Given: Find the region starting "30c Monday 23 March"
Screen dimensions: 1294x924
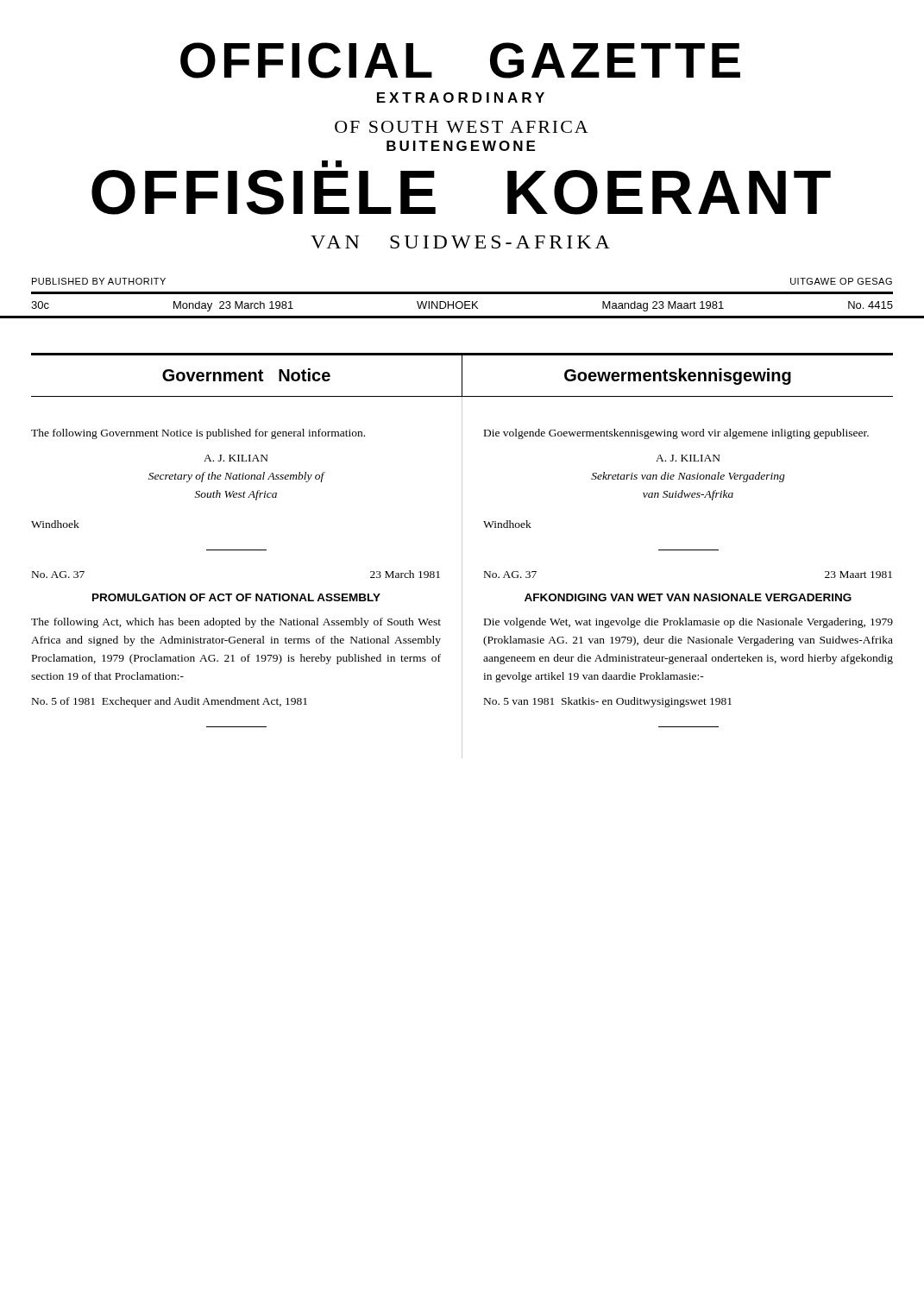Looking at the screenshot, I should 462,305.
